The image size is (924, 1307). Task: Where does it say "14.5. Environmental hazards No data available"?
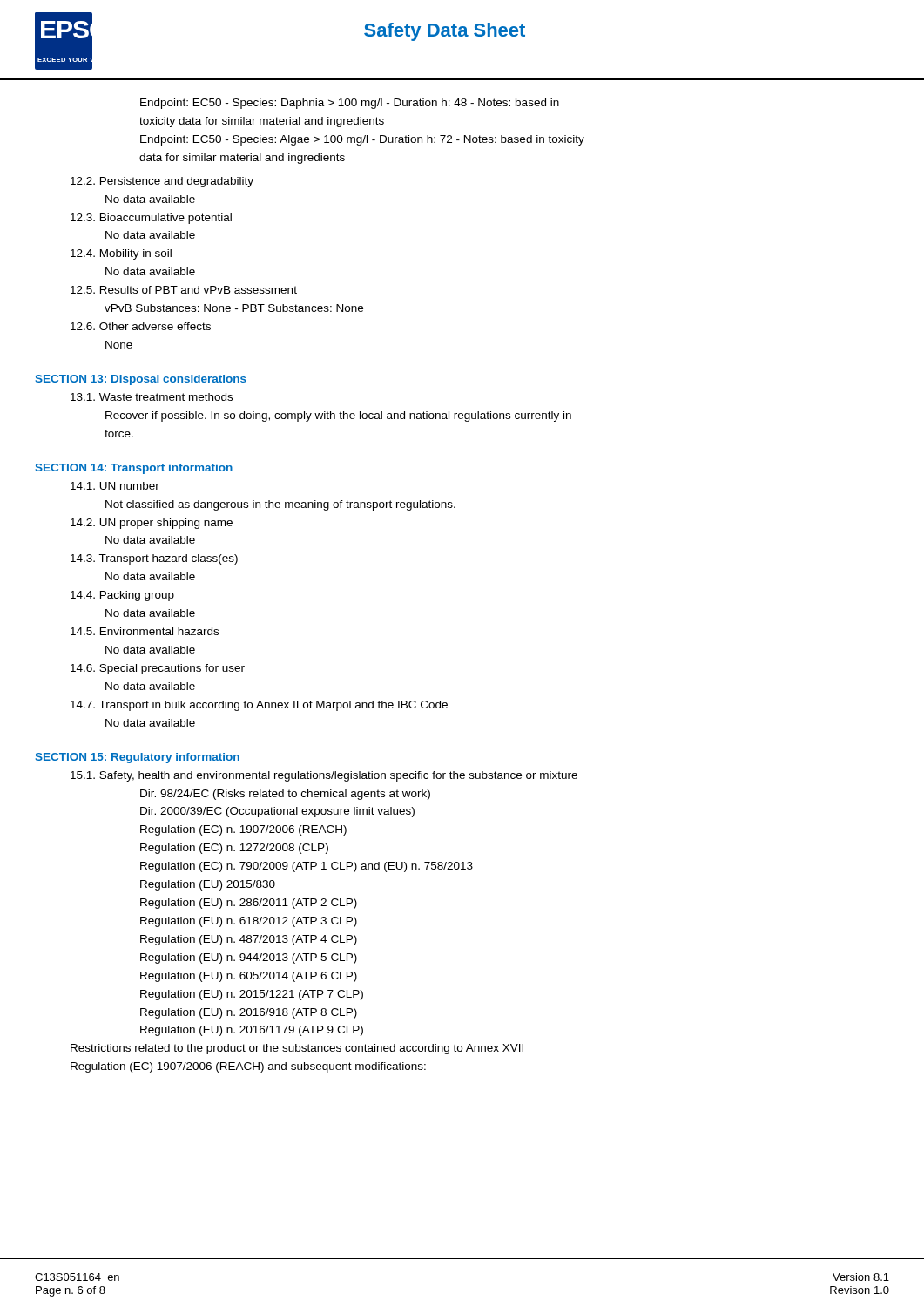click(x=145, y=642)
